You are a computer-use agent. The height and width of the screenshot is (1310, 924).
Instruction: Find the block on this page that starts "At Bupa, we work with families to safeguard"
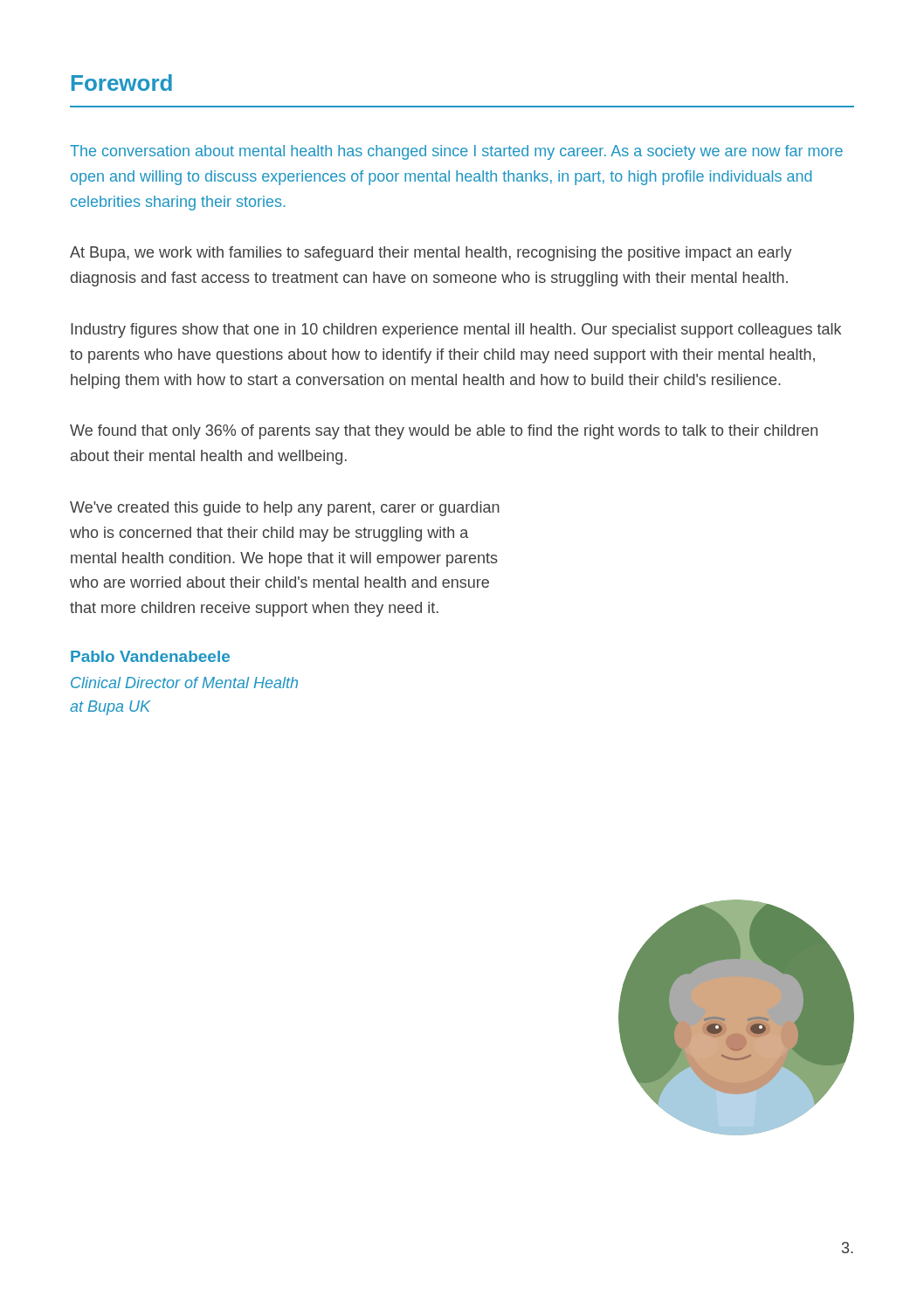tap(462, 266)
